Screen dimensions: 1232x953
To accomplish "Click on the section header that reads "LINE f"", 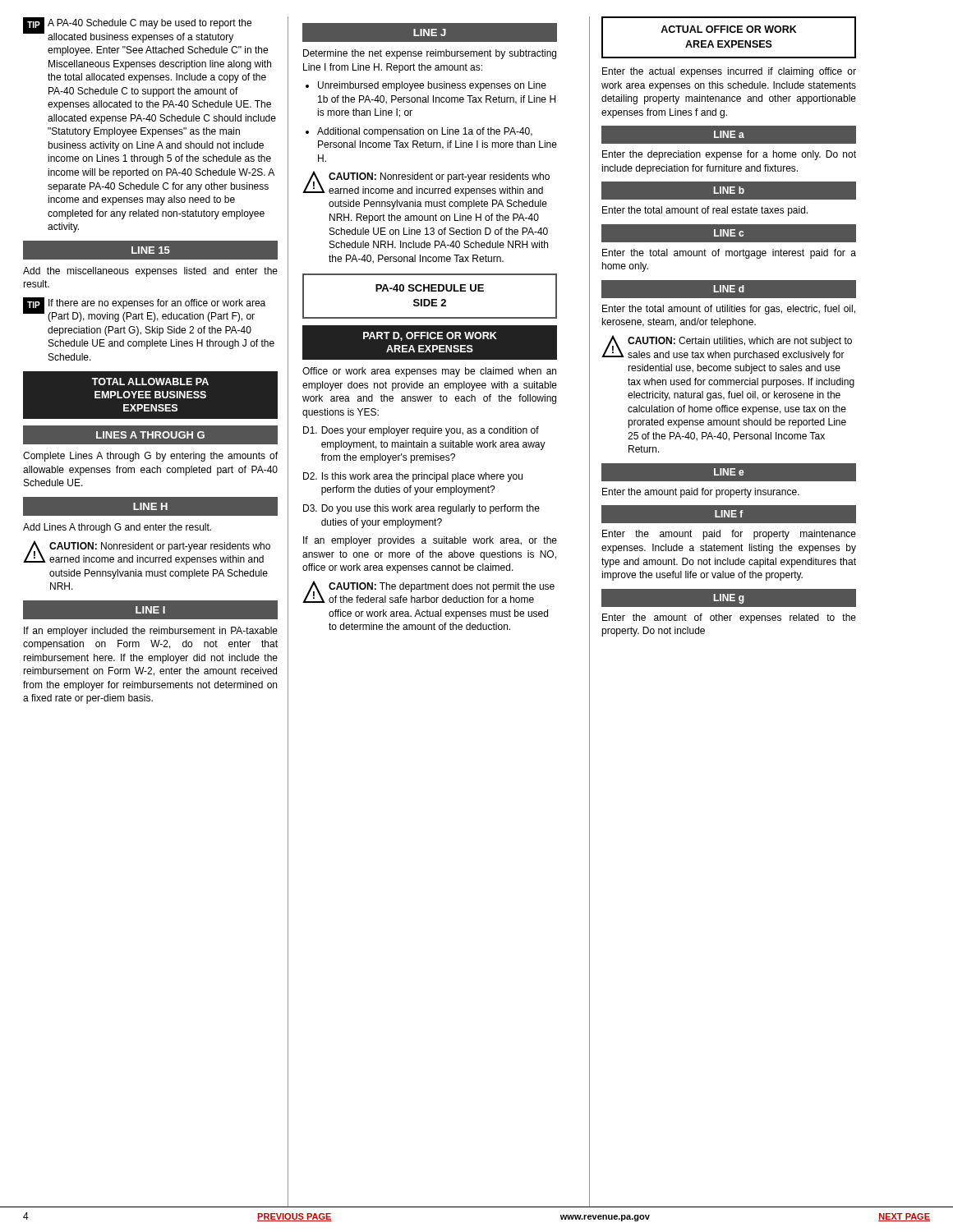I will [729, 515].
